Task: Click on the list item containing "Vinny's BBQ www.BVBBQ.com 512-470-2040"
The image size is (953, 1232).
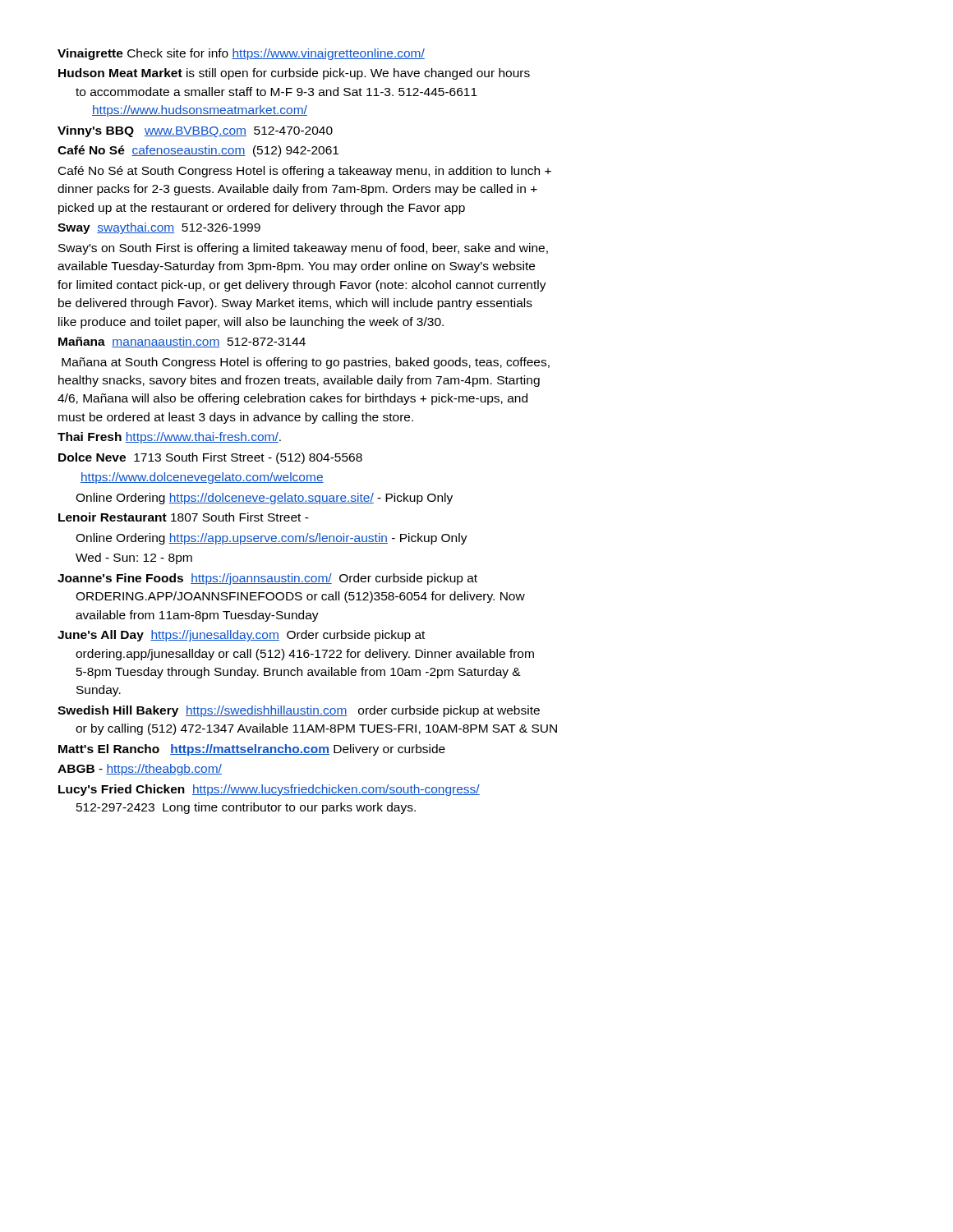Action: [195, 130]
